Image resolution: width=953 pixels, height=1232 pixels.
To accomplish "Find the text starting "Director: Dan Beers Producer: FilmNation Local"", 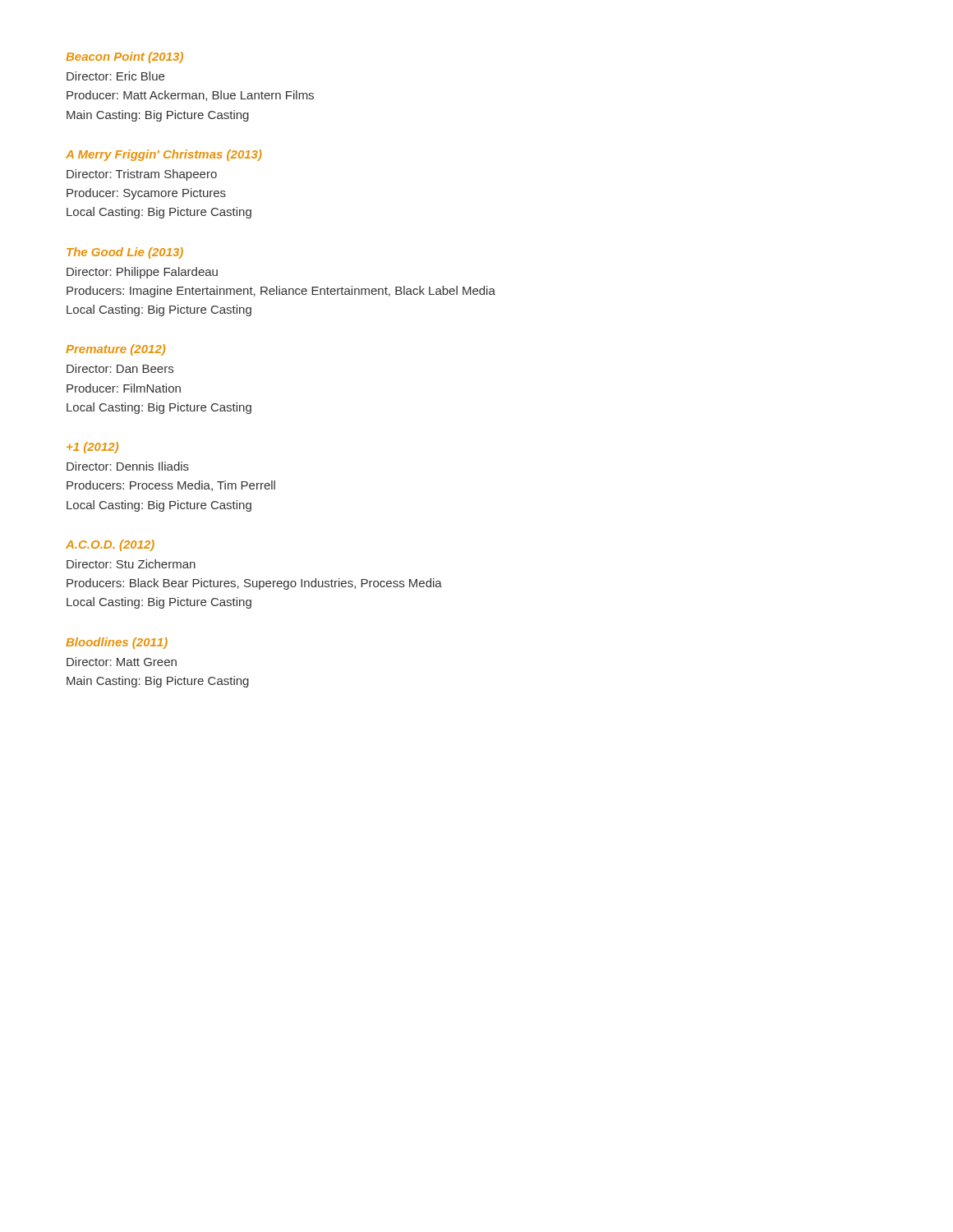I will [x=120, y=368].
